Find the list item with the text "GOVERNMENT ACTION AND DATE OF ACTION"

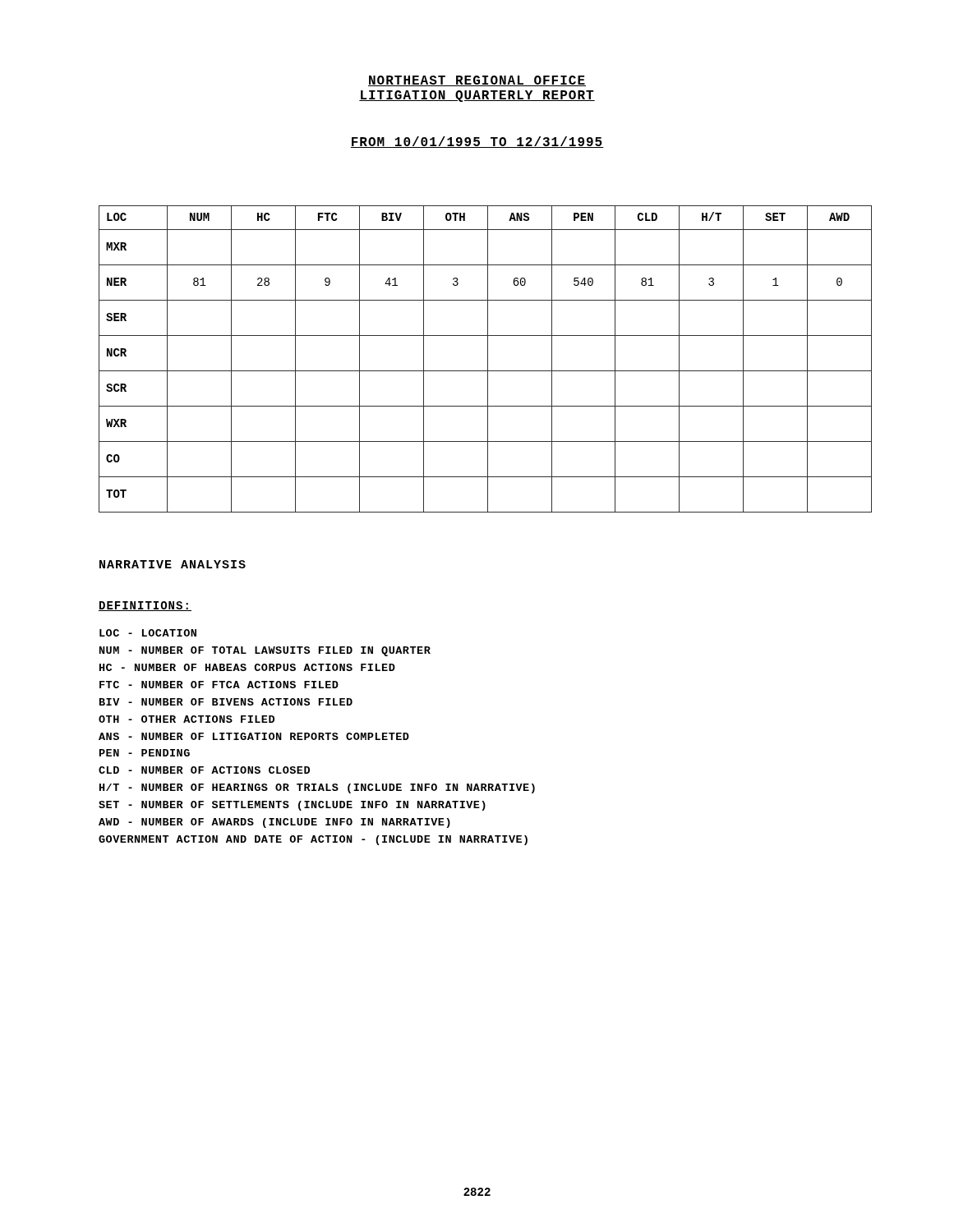point(314,840)
